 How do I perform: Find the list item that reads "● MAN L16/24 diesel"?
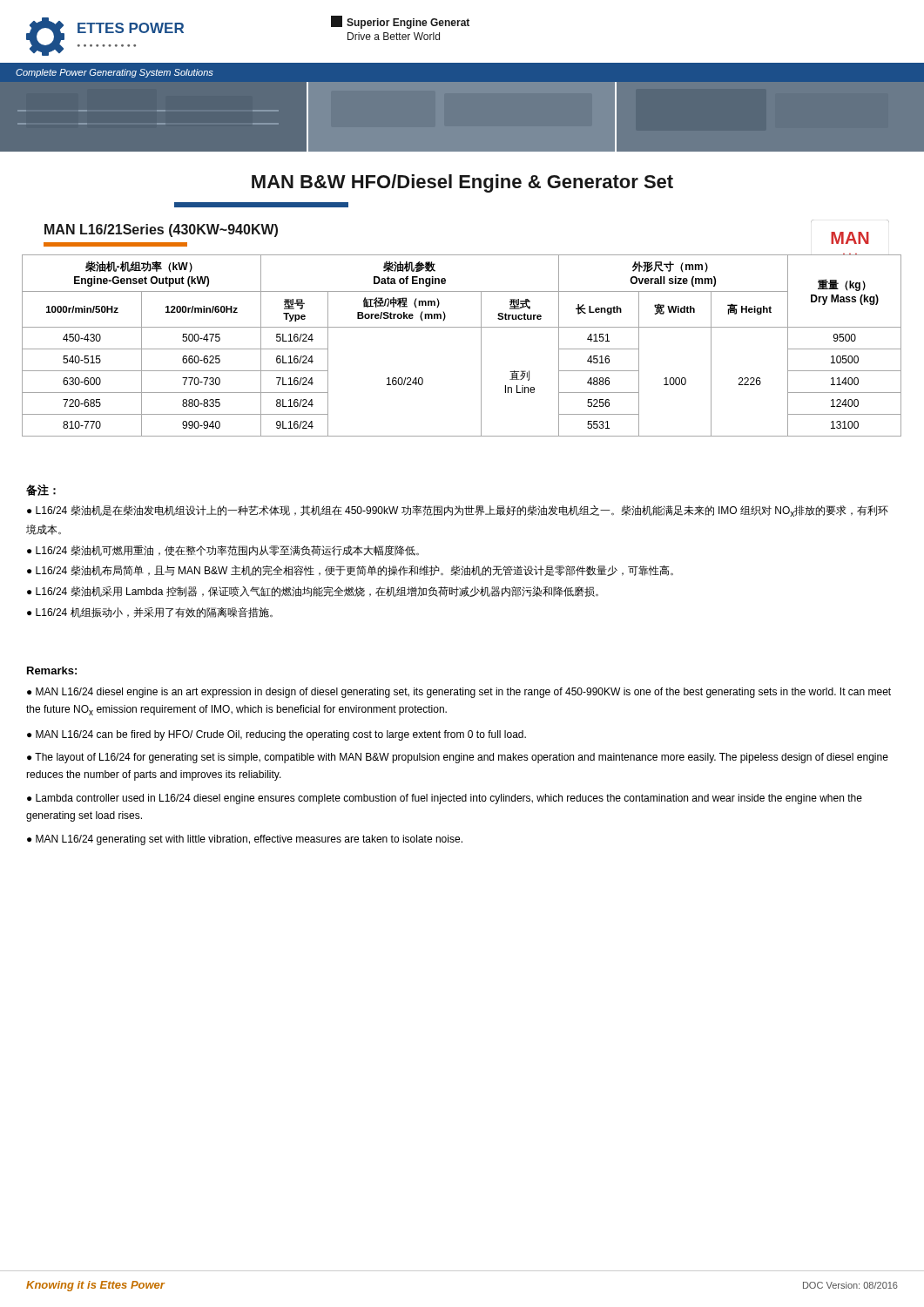459,702
